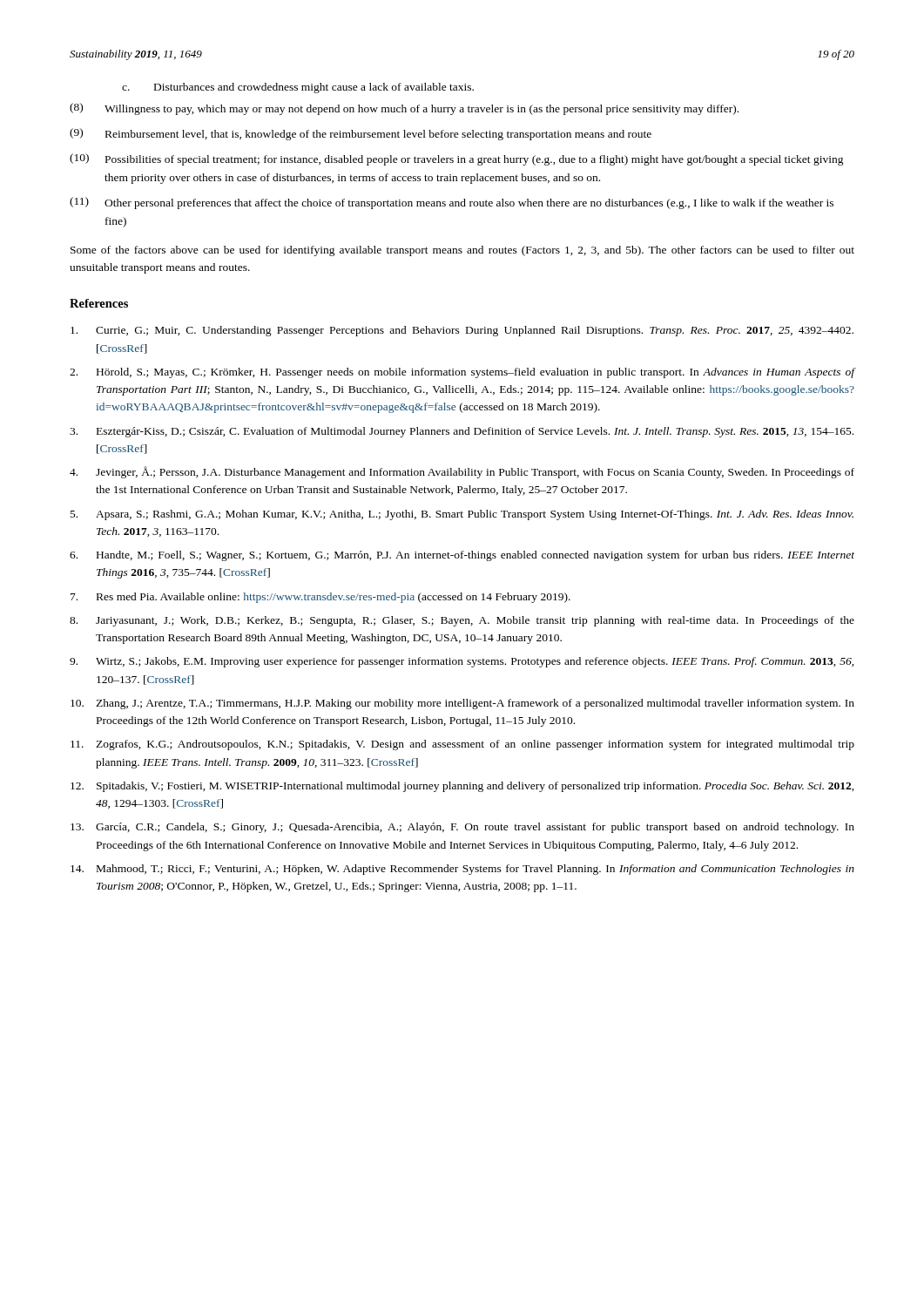Locate a section header
The width and height of the screenshot is (924, 1307).
click(99, 304)
